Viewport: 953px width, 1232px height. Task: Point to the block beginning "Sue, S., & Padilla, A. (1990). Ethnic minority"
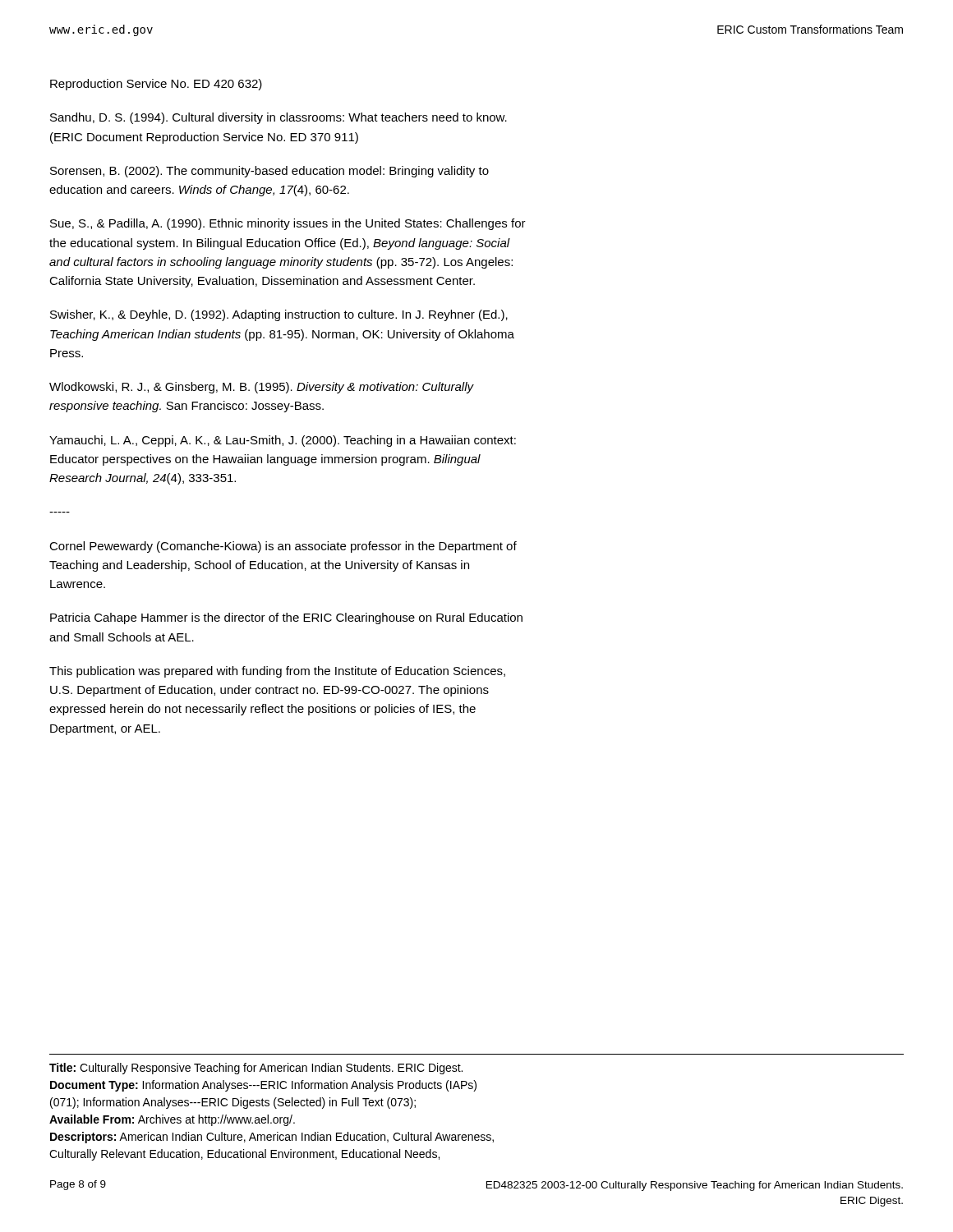[287, 252]
